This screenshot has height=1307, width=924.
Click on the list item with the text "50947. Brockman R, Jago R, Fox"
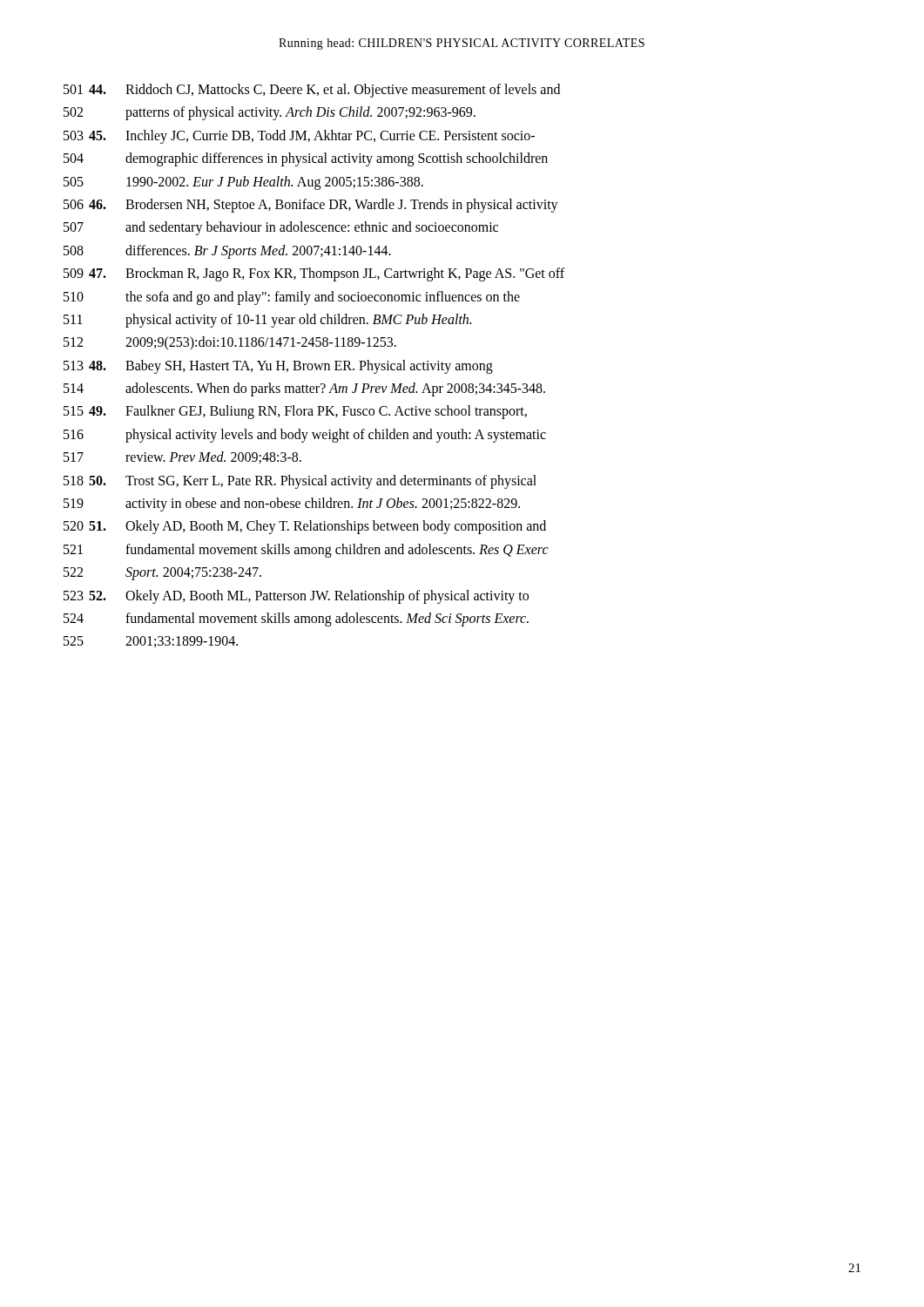pyautogui.click(x=462, y=308)
